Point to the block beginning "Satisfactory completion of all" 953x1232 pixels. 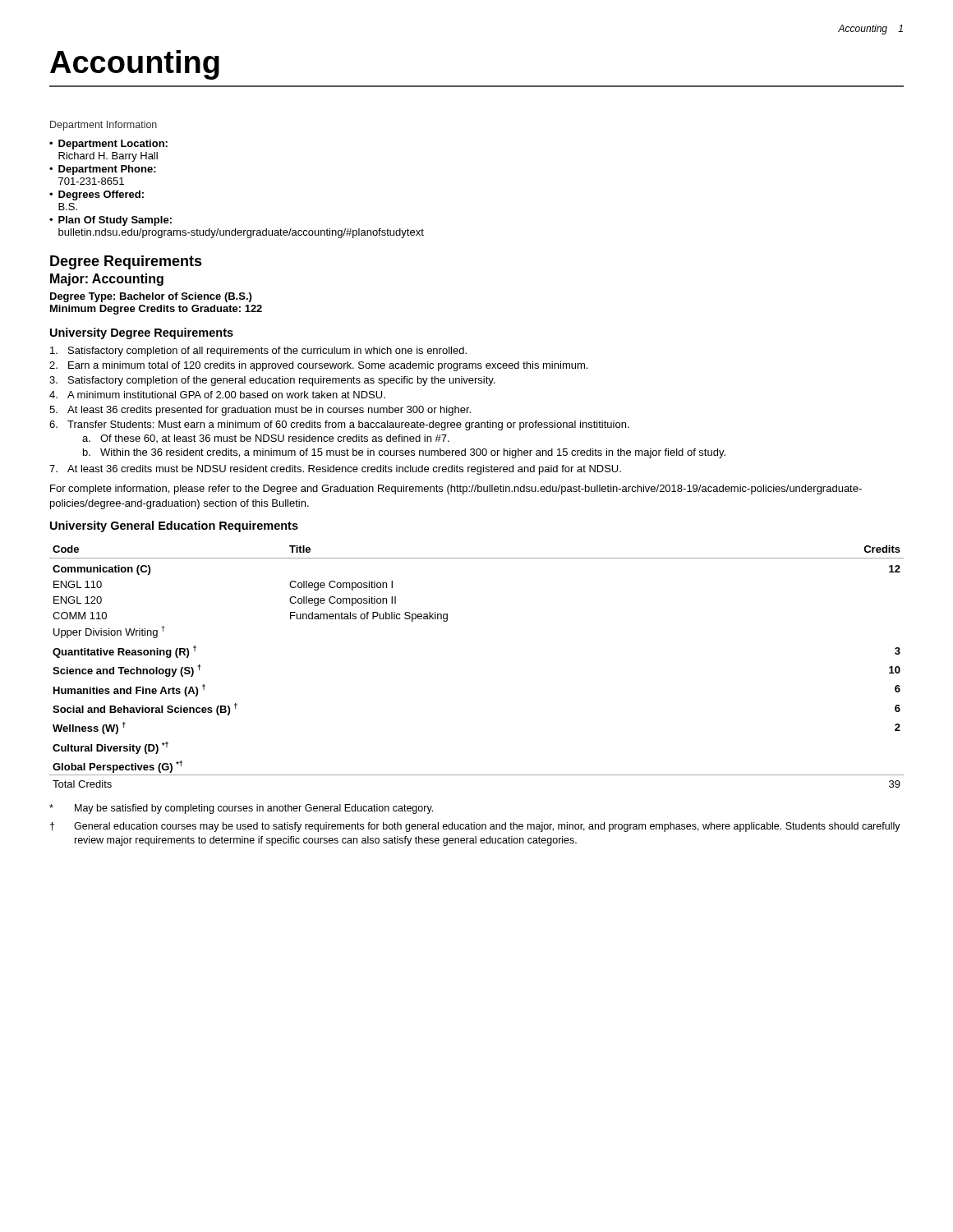258,350
